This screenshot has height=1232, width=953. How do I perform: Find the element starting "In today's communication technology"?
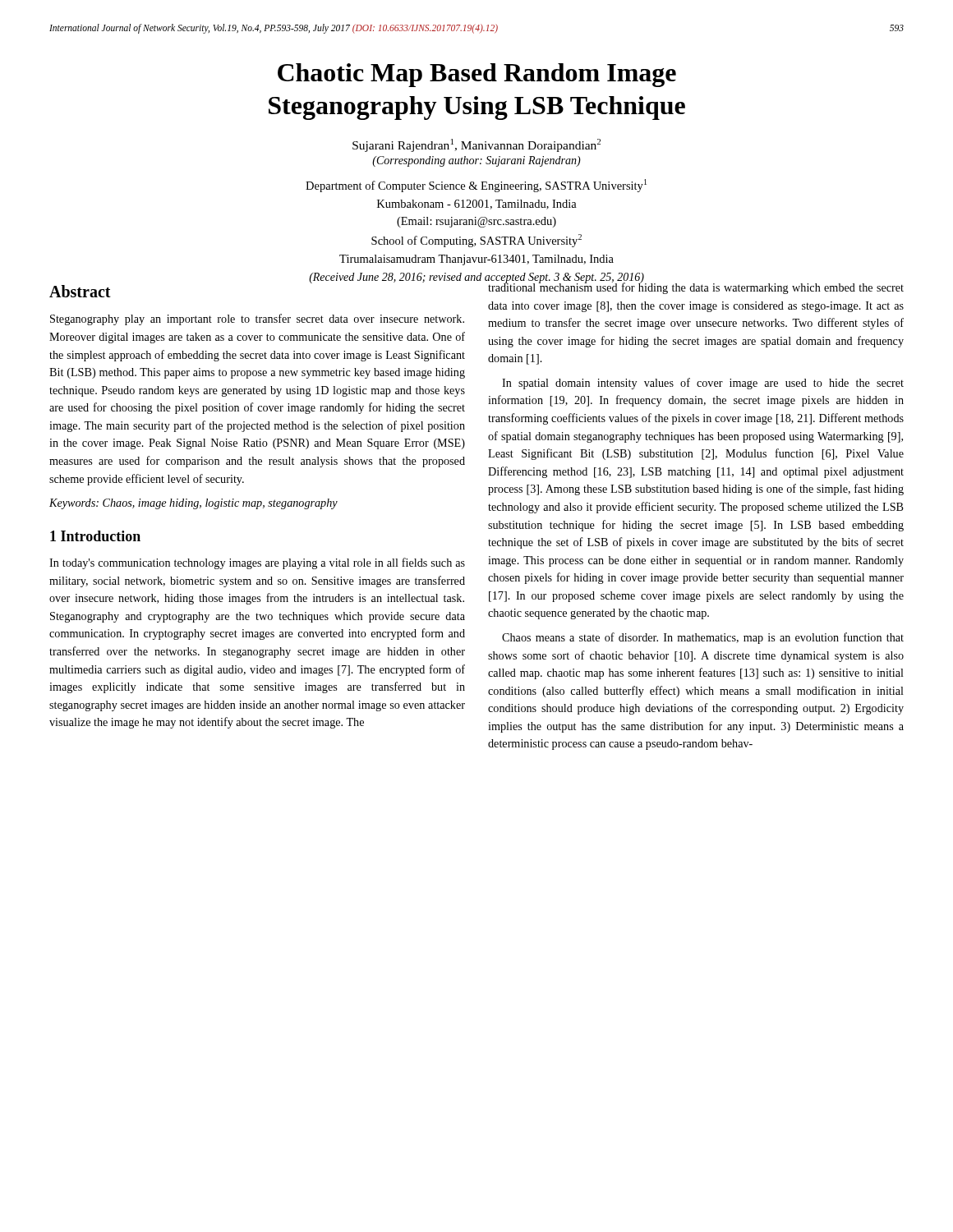tap(257, 643)
